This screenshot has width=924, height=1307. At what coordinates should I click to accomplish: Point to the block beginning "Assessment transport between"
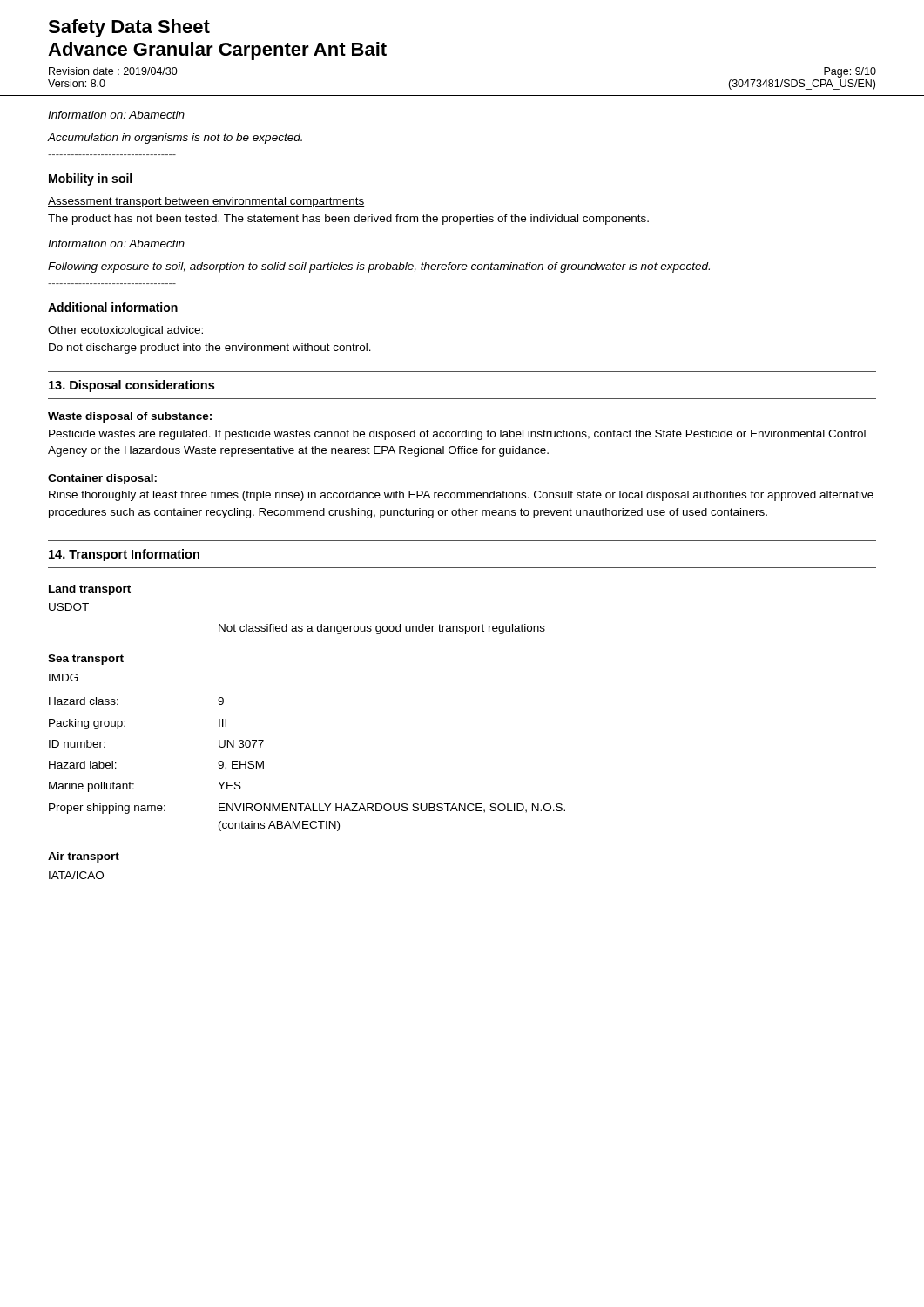(x=349, y=209)
